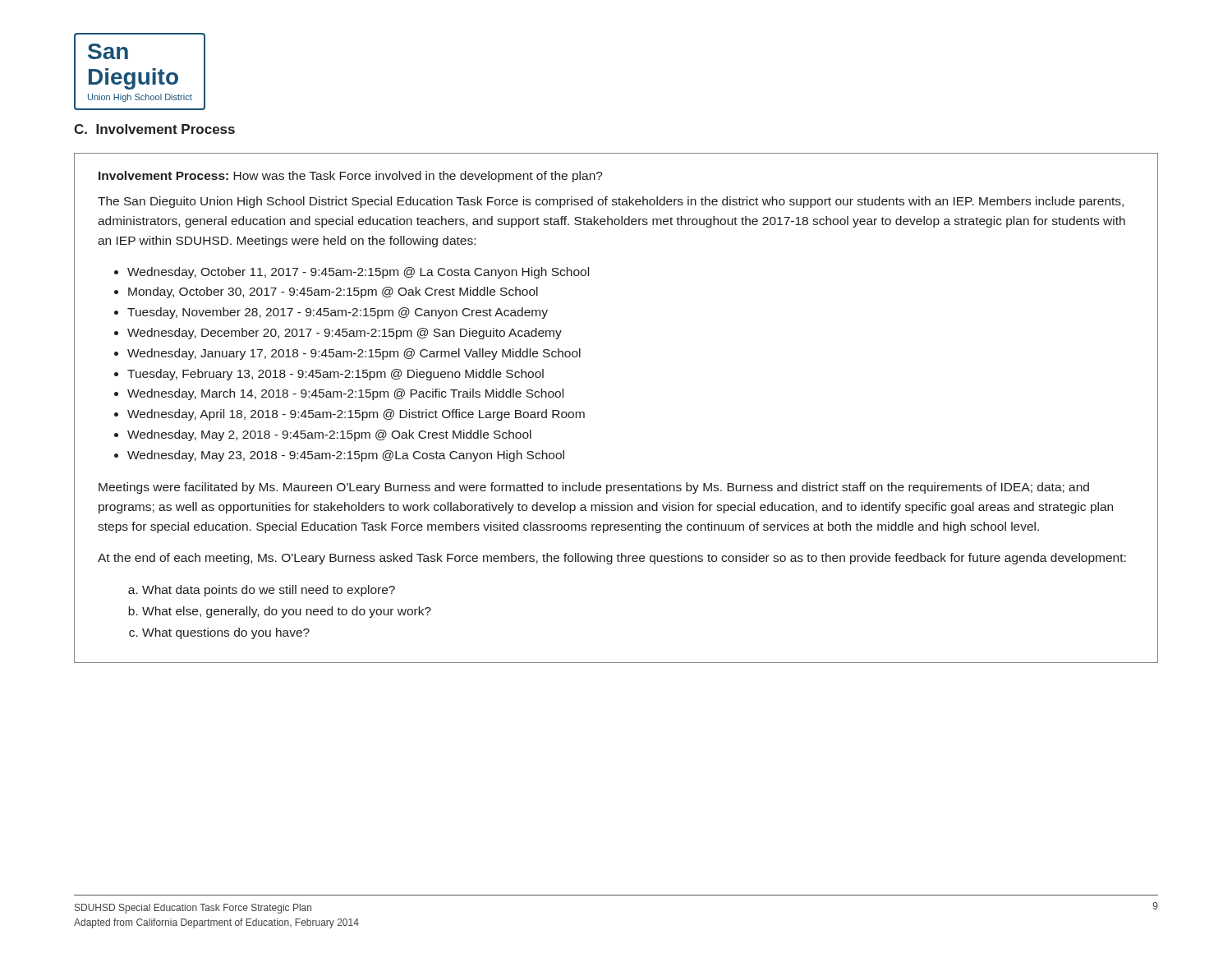Locate the block of text that opens with "Wednesday, April 18, 2018 -"

click(x=356, y=414)
